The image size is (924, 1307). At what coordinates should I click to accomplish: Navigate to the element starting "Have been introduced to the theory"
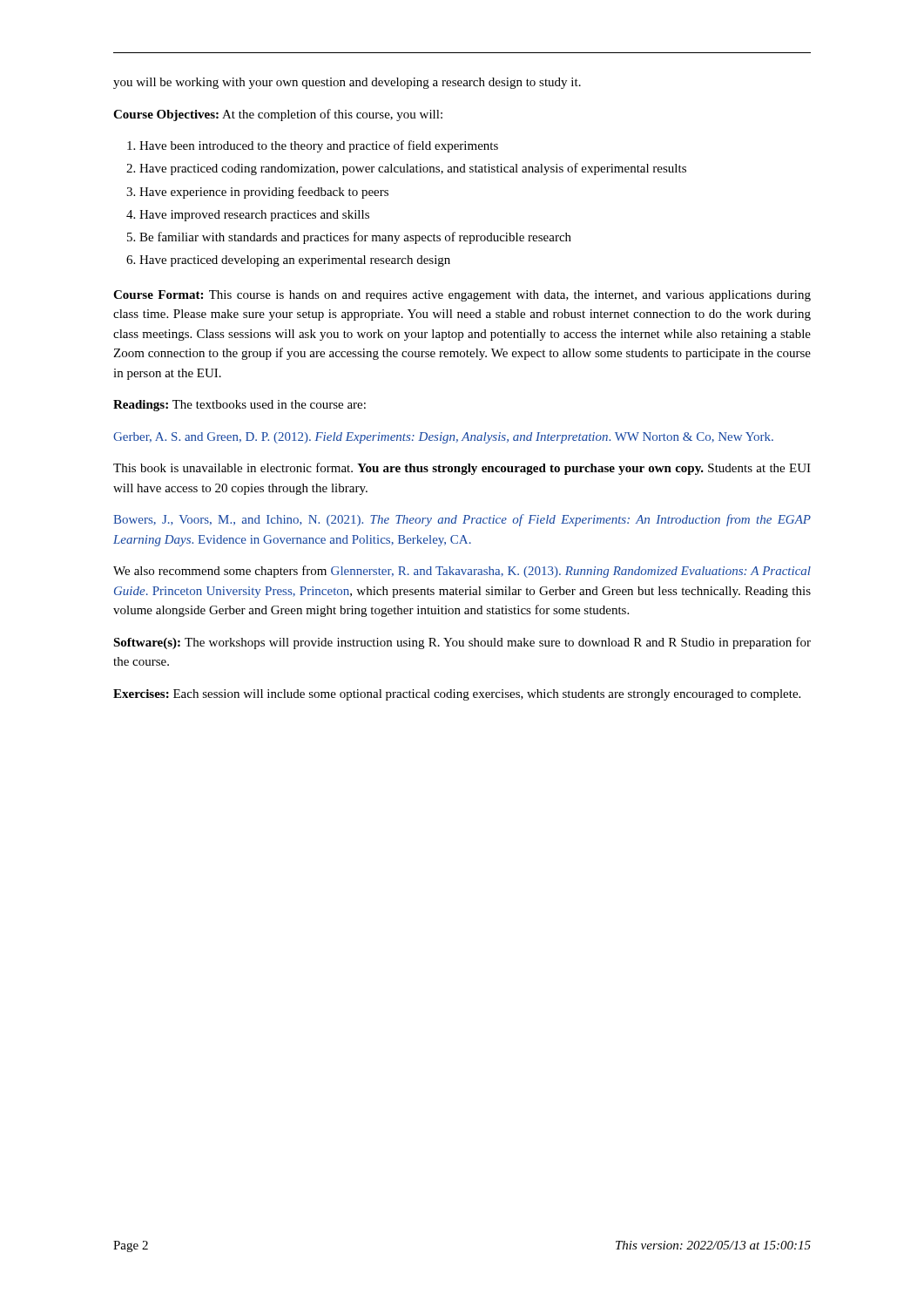475,146
